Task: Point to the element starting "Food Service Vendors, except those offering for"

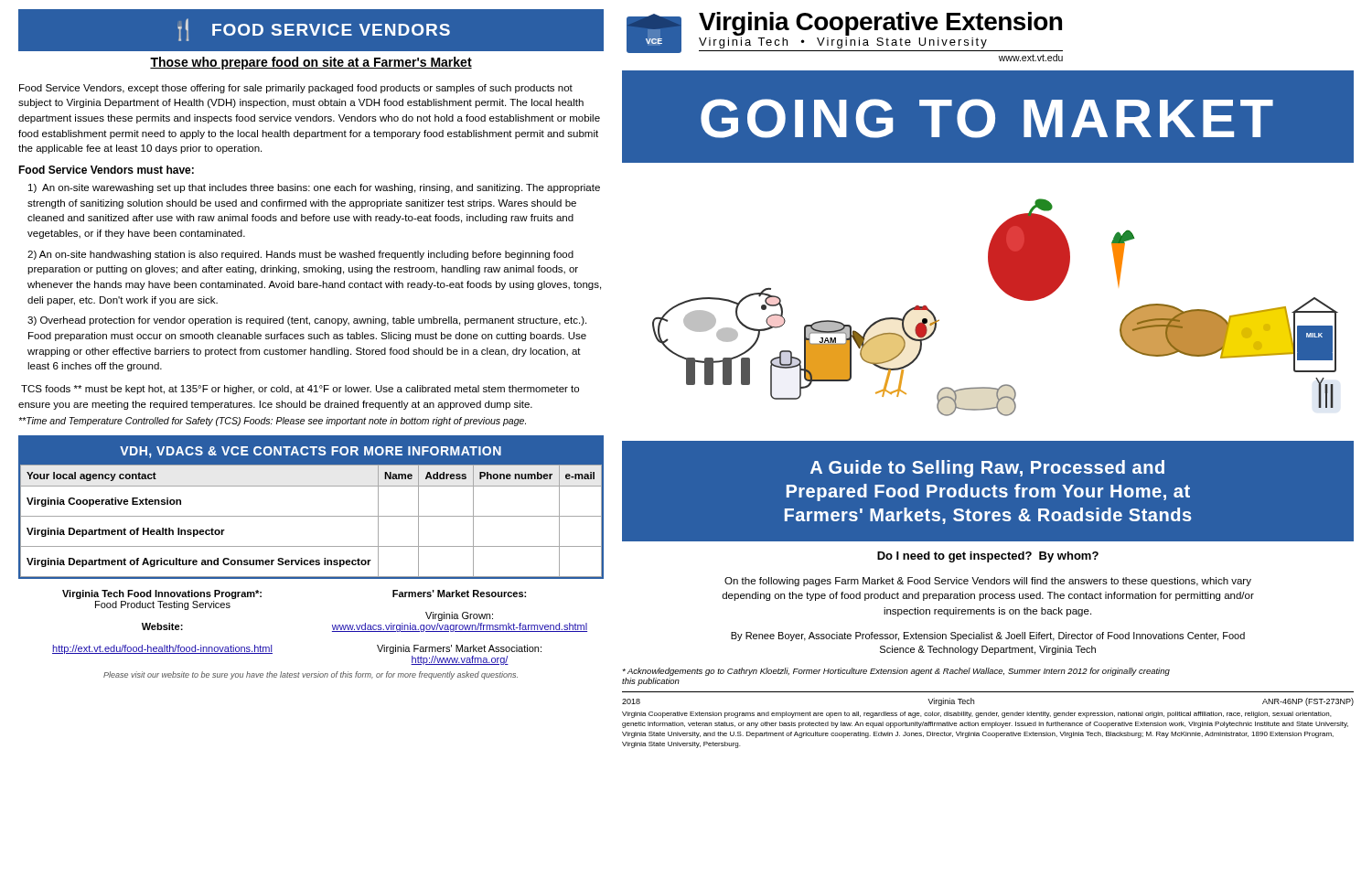Action: point(311,118)
